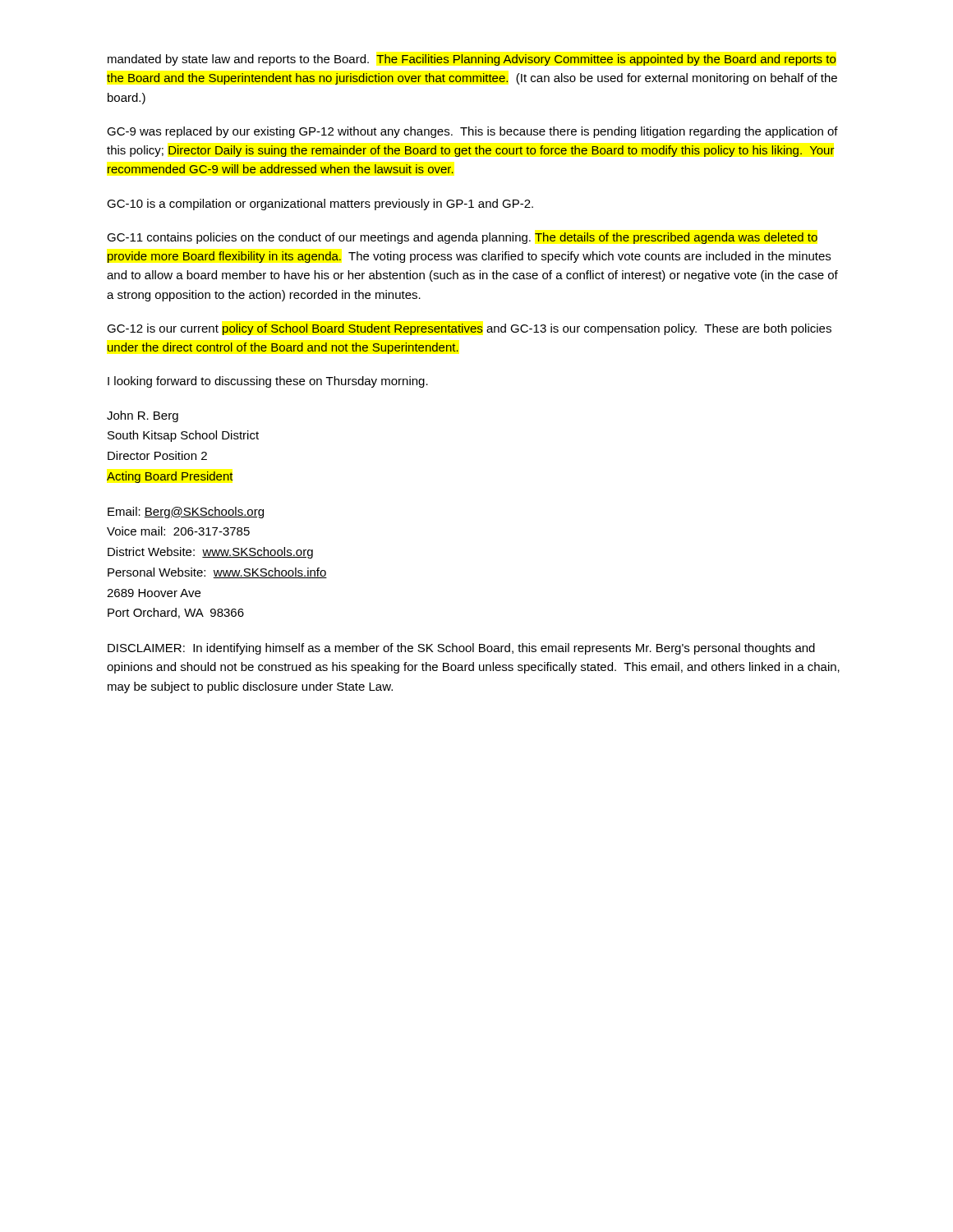The width and height of the screenshot is (953, 1232).
Task: Select the text block that says "DISCLAIMER: In identifying"
Action: (x=474, y=667)
